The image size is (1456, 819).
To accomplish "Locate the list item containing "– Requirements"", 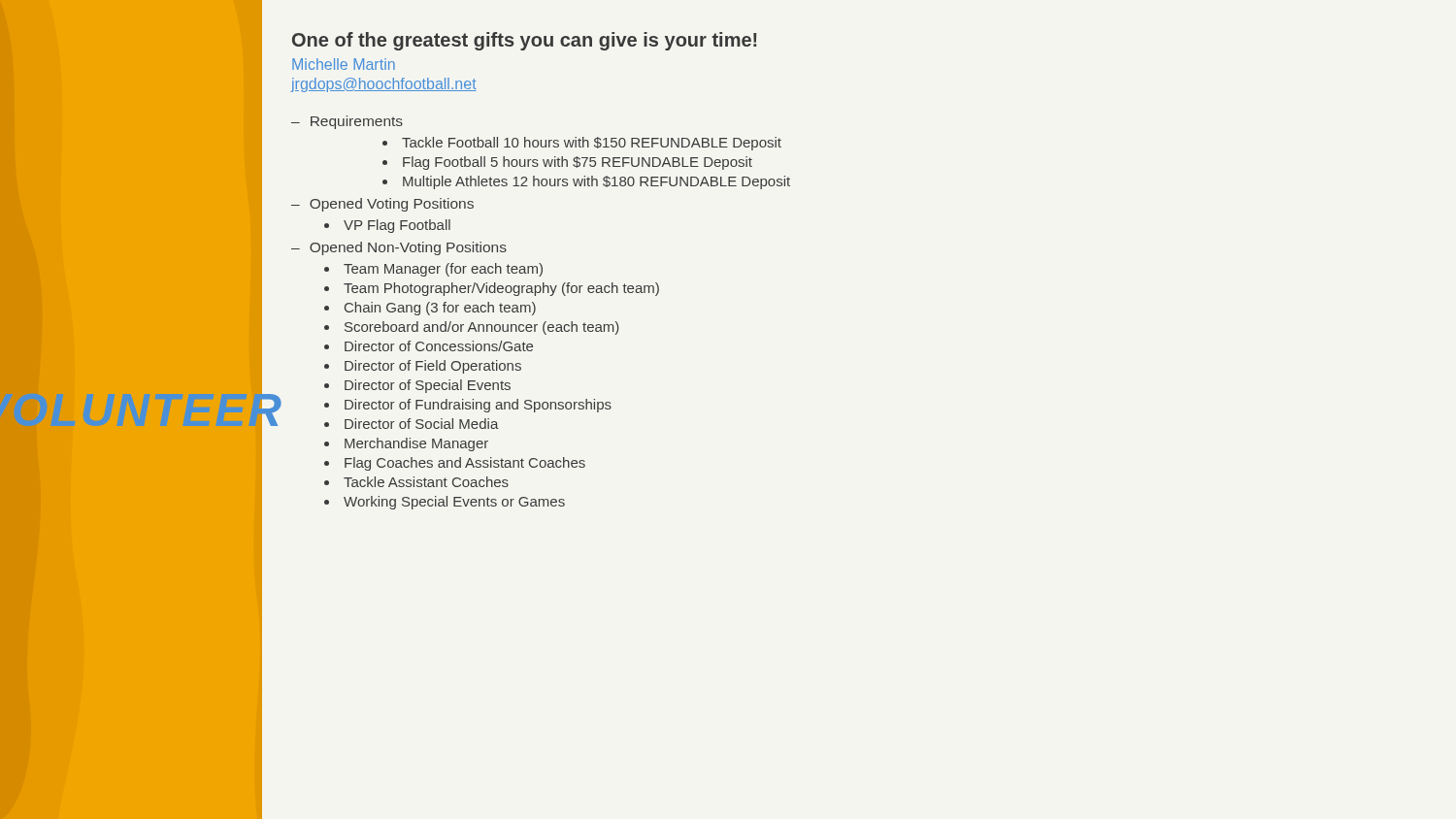I will tap(347, 121).
